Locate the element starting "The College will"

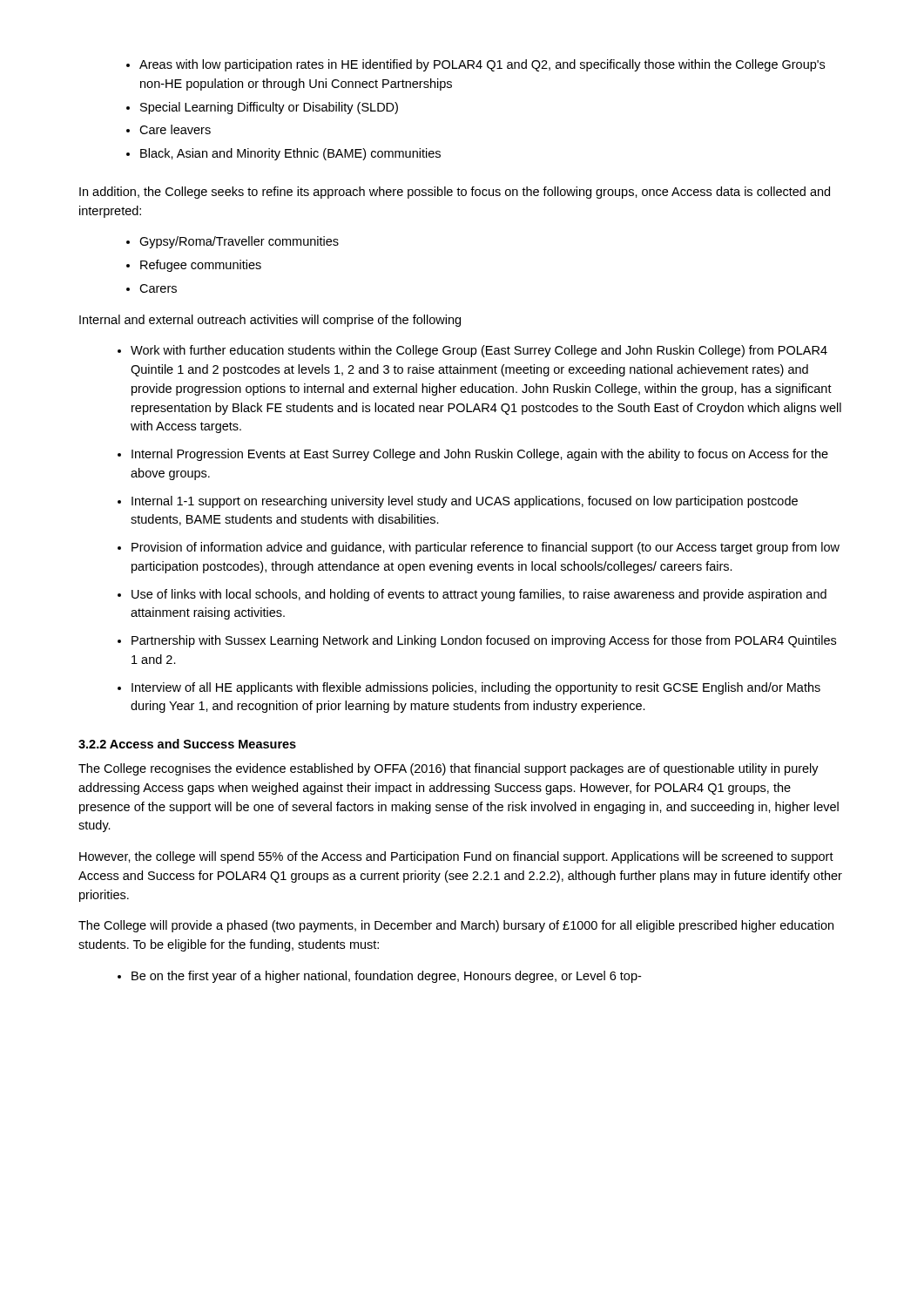456,935
